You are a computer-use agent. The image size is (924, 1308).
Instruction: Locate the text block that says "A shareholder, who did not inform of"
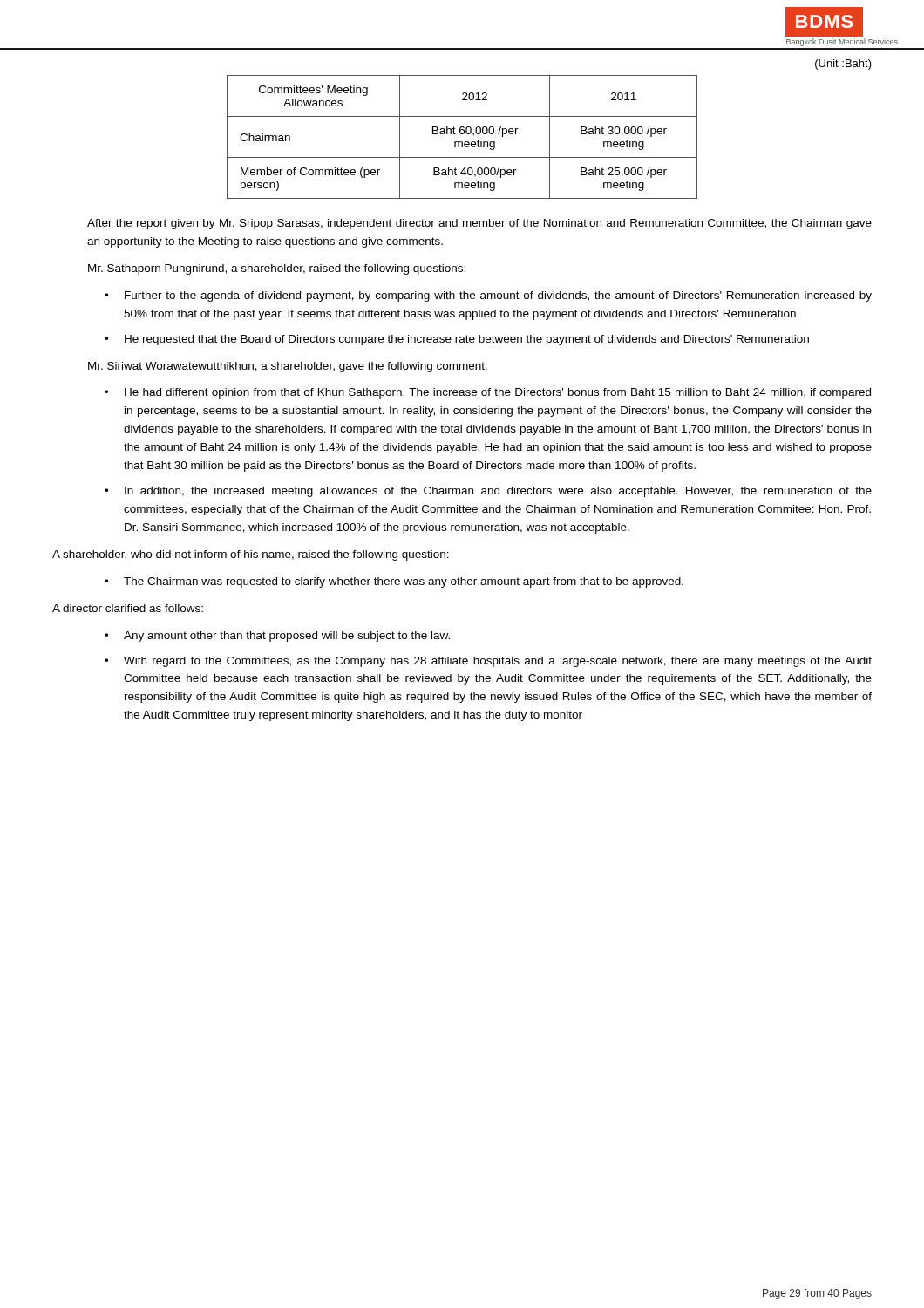(x=251, y=554)
